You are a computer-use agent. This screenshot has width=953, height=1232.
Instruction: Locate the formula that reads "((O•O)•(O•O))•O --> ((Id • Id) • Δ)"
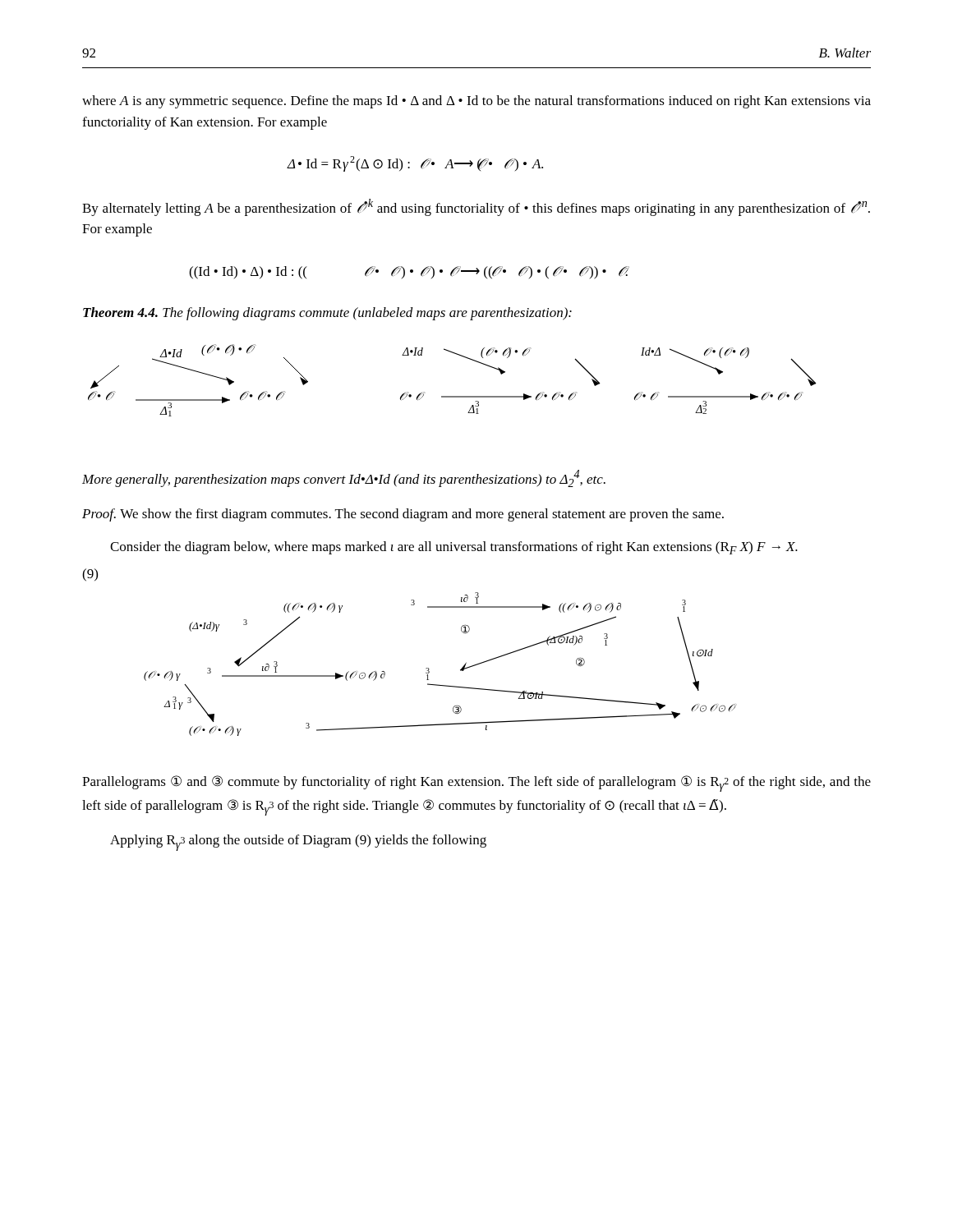pyautogui.click(x=476, y=271)
